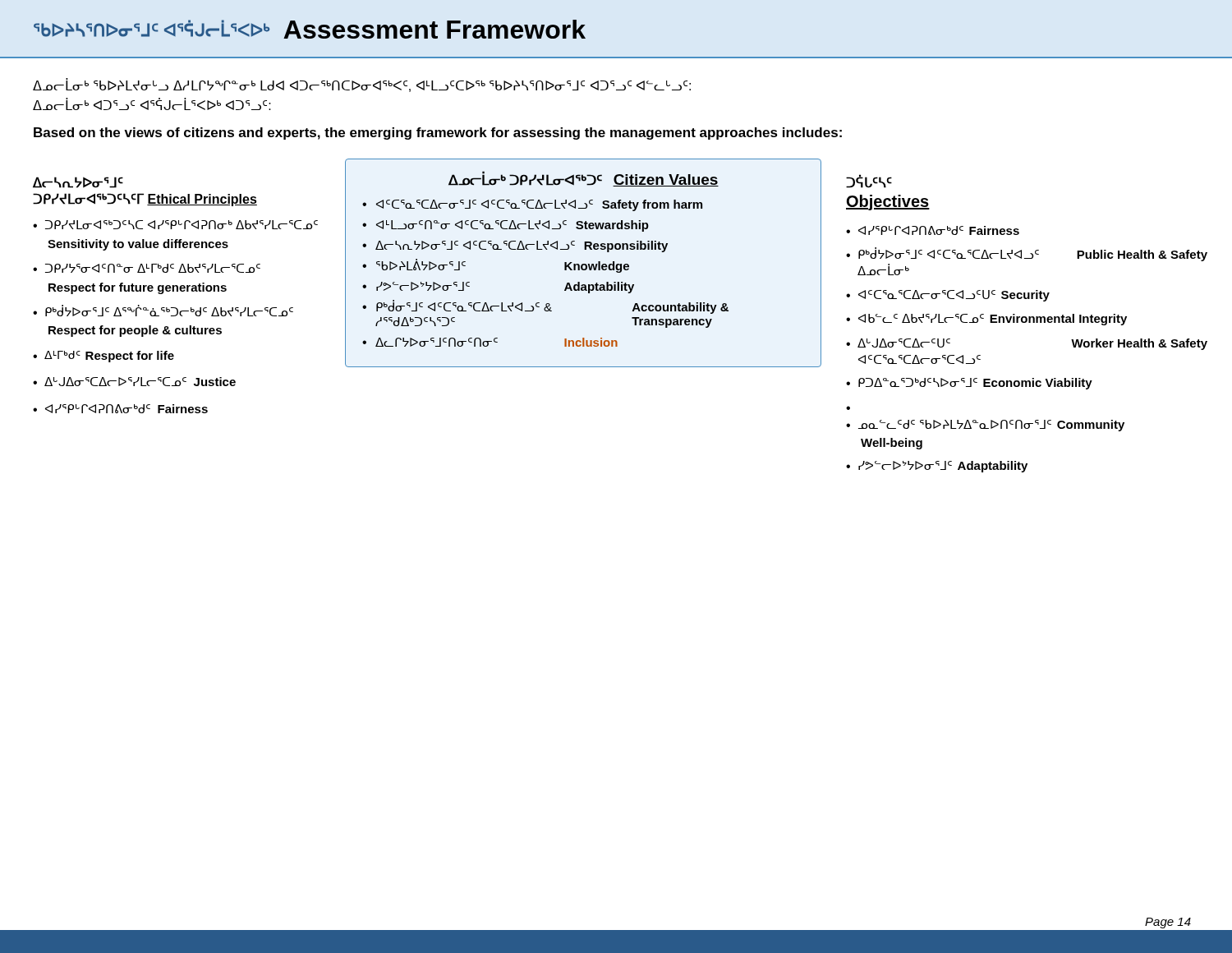Point to the block beginning "ᐃᓄᓕᒫᓂᒃ ᖃᐅᔨᒪᔪᓂᒡᓗ ᐃᓱᒪᒋᔭᖏᓐᓂᒃ ᒪᑯᐊ"
The image size is (1232, 953).
point(362,85)
